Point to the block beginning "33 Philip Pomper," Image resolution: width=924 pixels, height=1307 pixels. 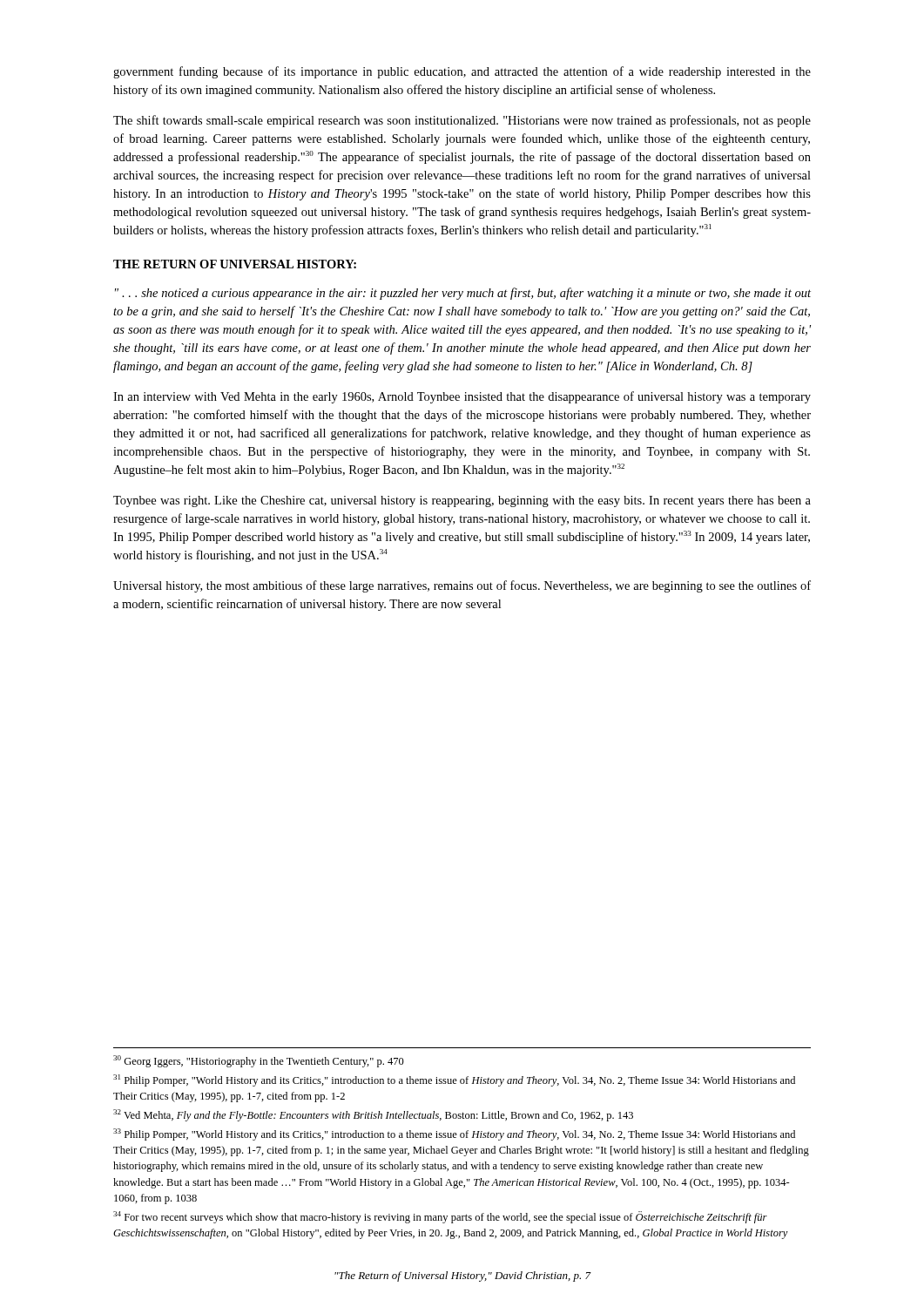pyautogui.click(x=462, y=1166)
